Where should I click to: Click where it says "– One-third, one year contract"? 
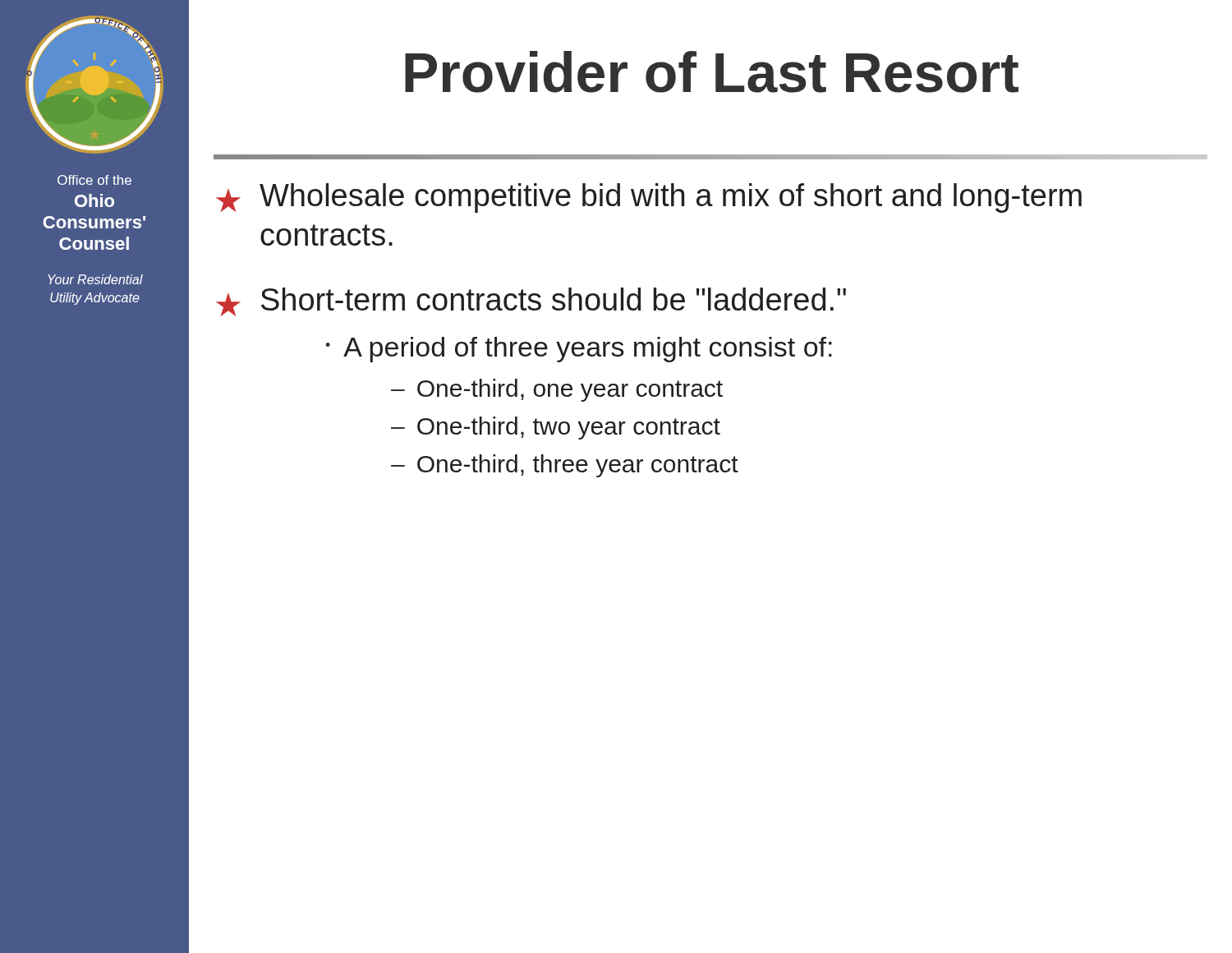pos(557,388)
